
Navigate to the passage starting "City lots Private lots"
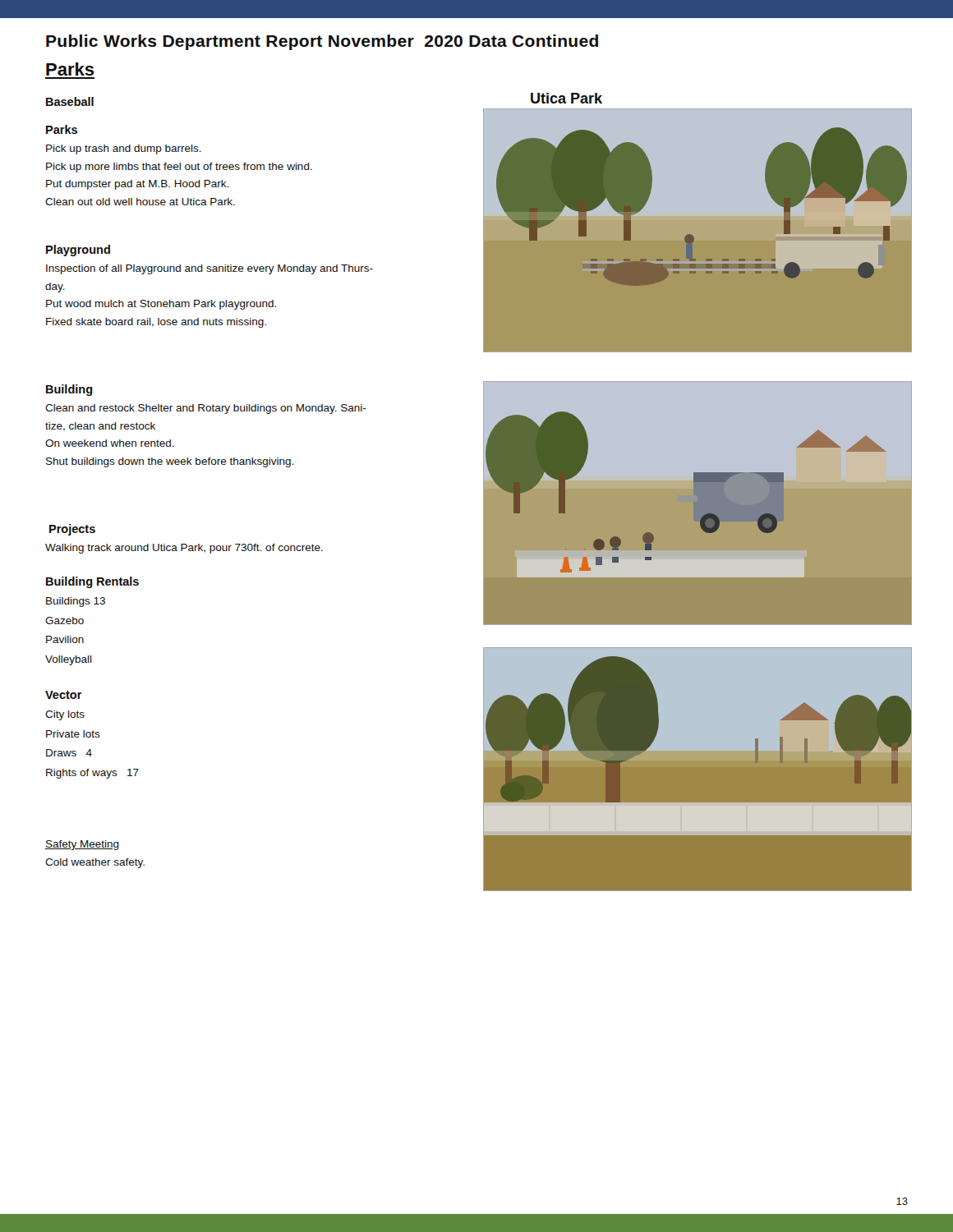(x=92, y=743)
